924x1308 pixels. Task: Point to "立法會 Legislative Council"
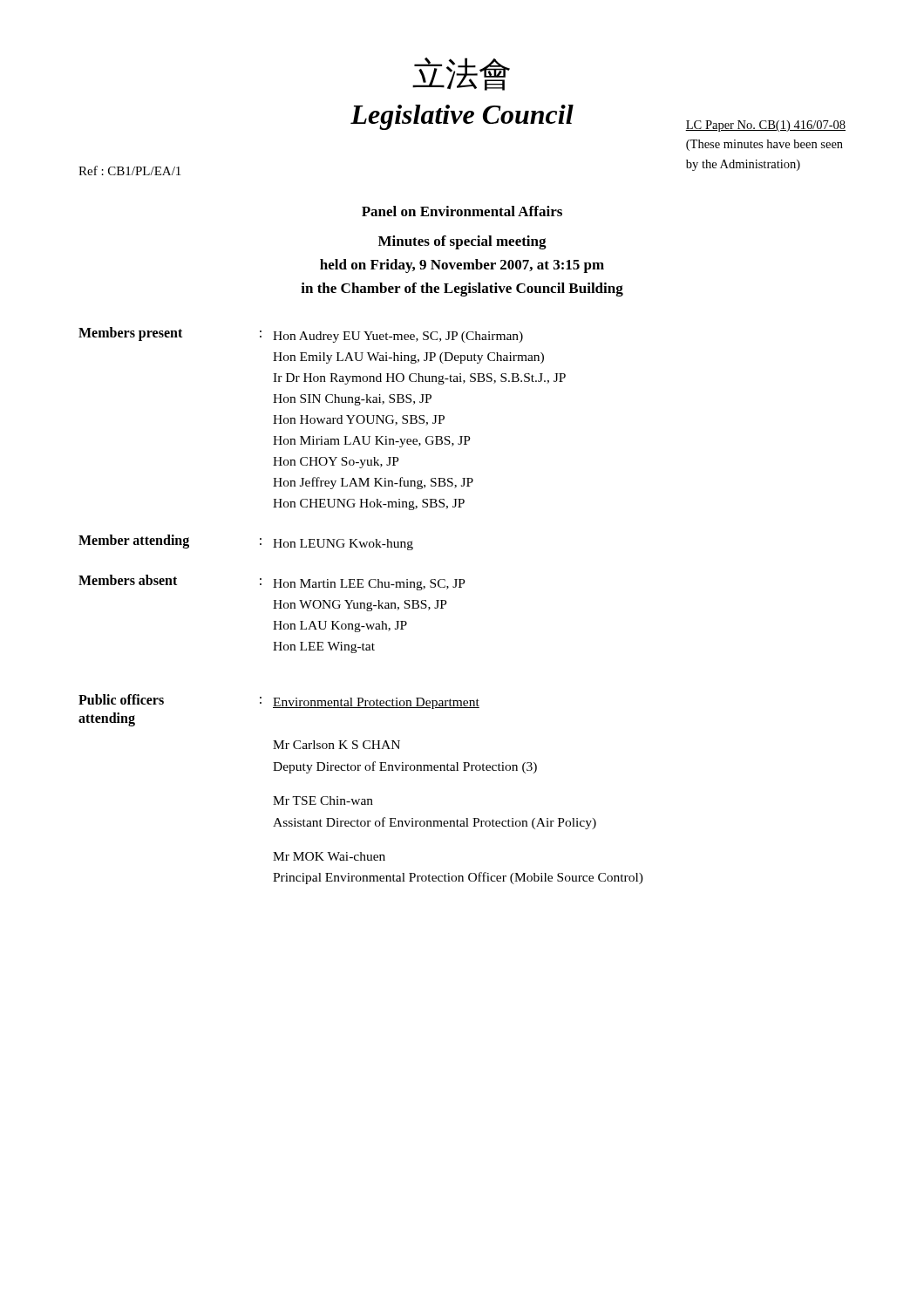pos(462,92)
